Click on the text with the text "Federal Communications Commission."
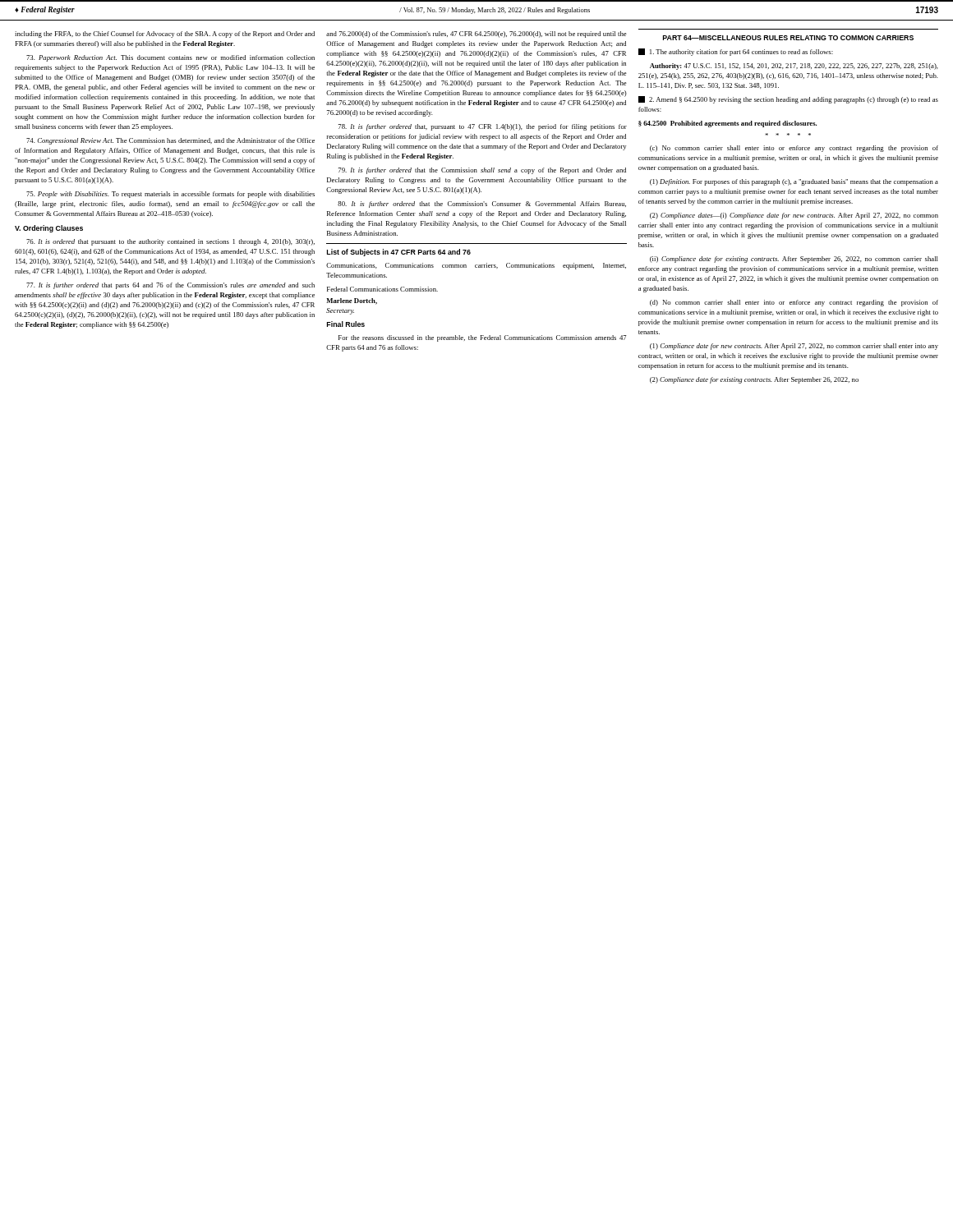This screenshot has height=1232, width=953. tap(382, 289)
